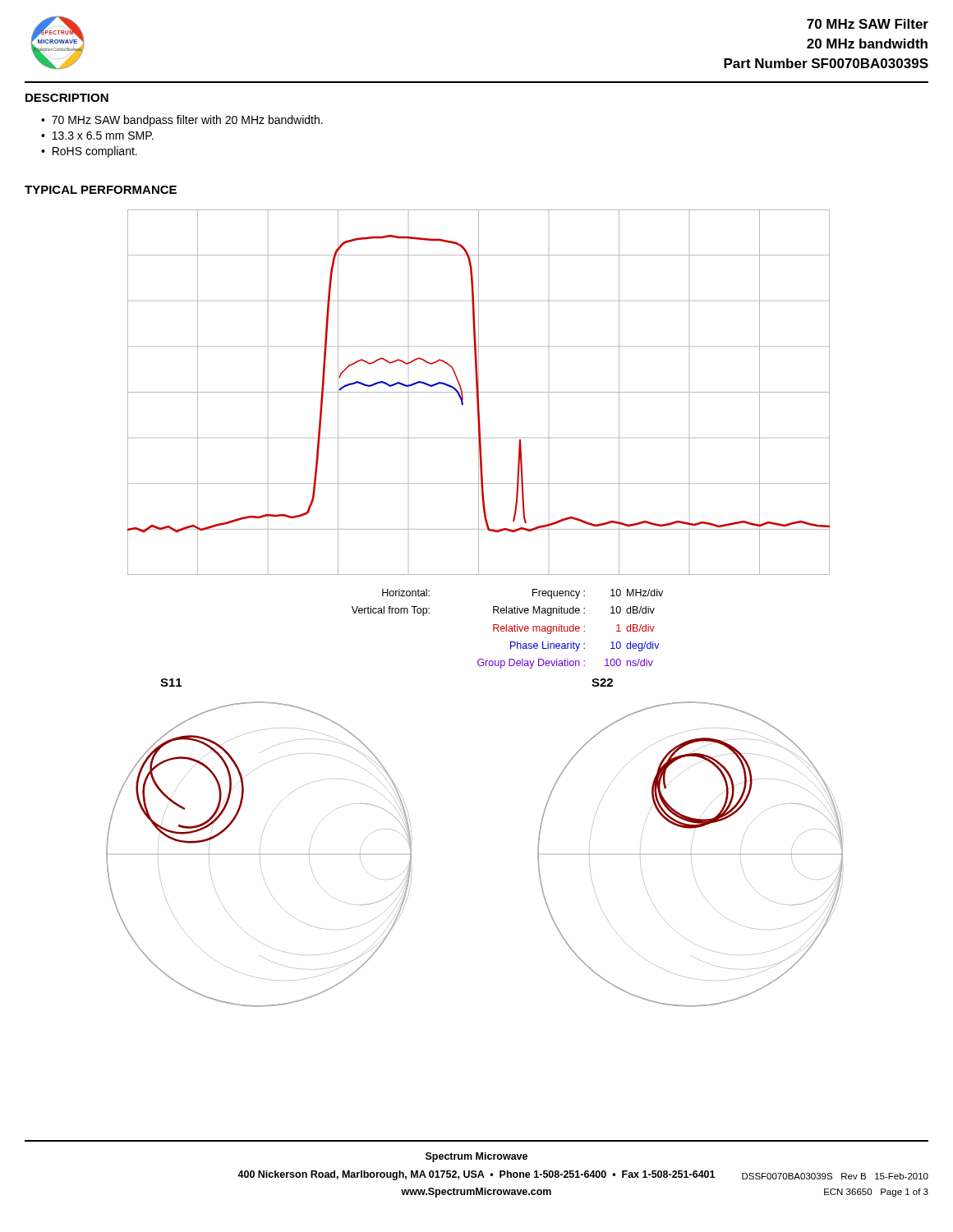Find "• RoHS compliant." on this page
Image resolution: width=953 pixels, height=1232 pixels.
(x=89, y=151)
